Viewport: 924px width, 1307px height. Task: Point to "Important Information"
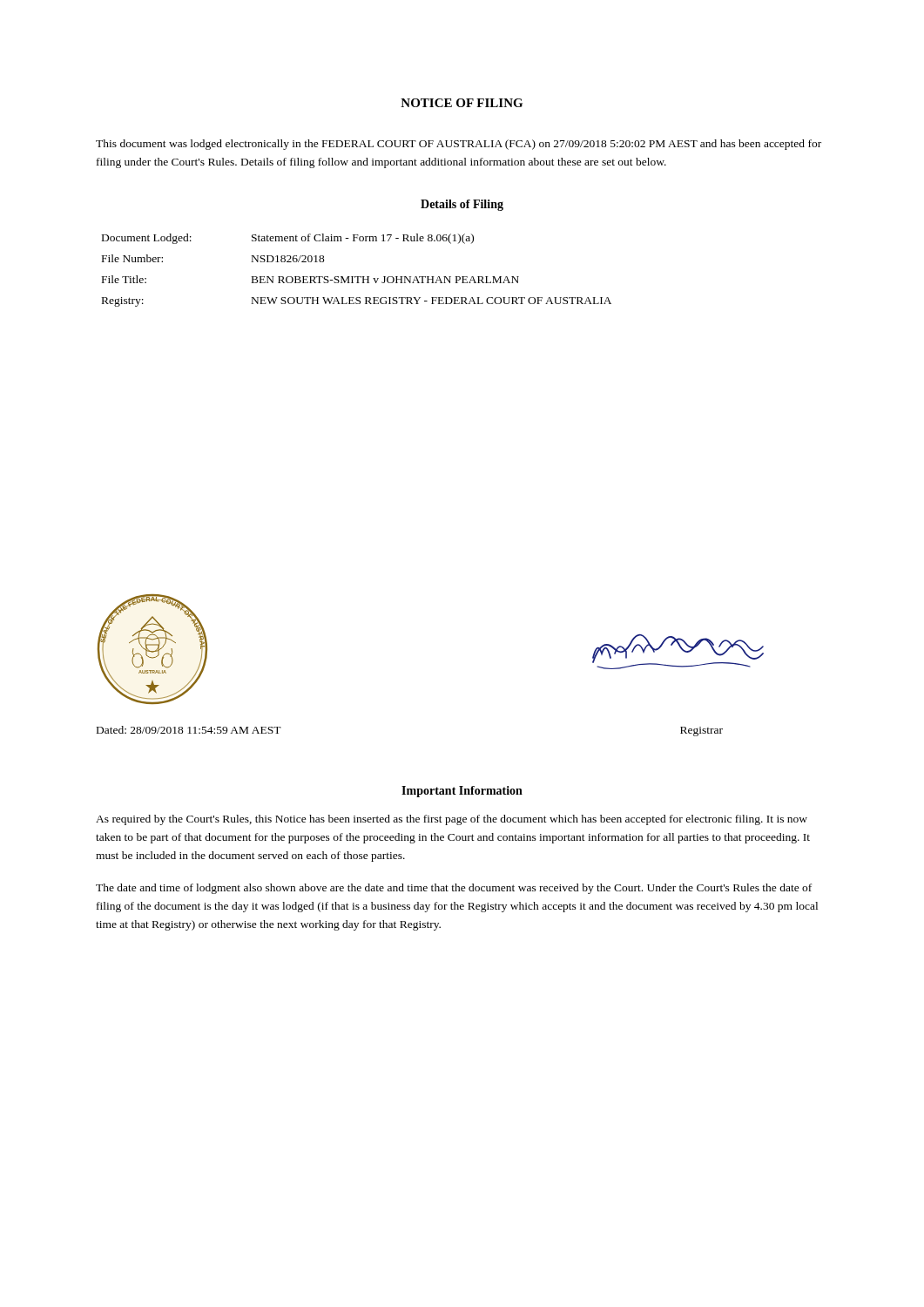[462, 791]
